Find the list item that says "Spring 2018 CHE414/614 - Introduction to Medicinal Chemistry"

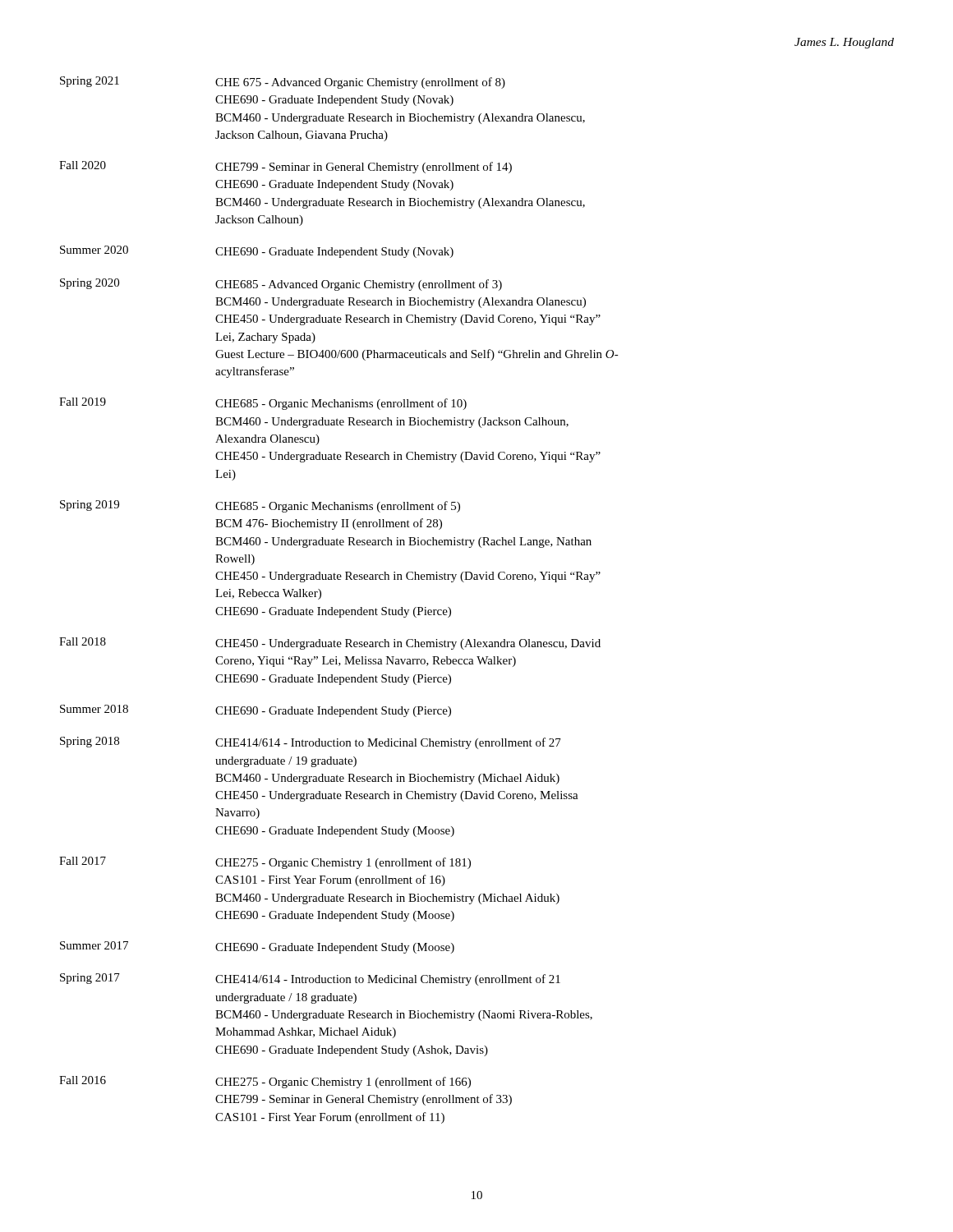pyautogui.click(x=476, y=787)
